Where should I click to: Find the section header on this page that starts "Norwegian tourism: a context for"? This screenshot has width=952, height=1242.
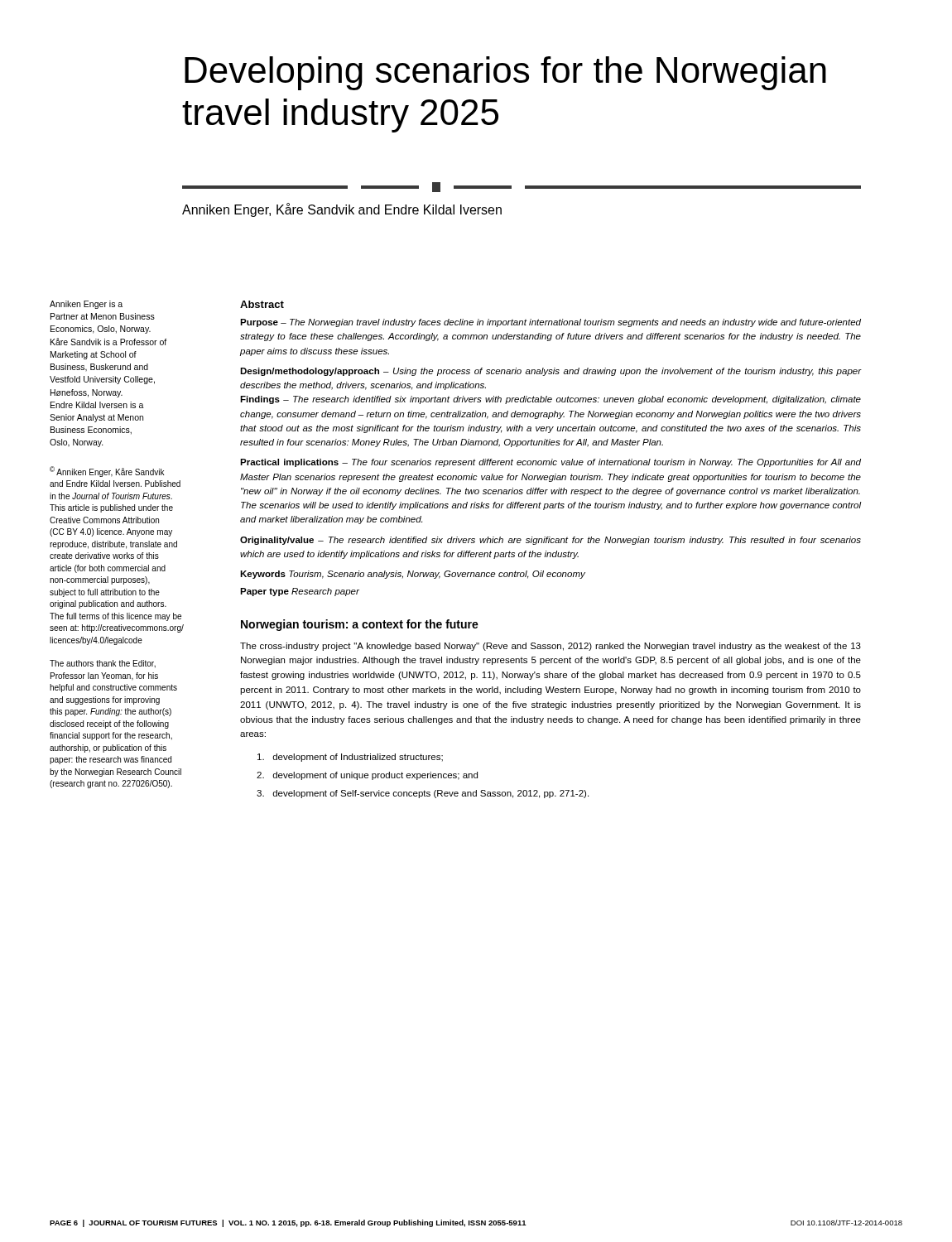click(x=359, y=624)
